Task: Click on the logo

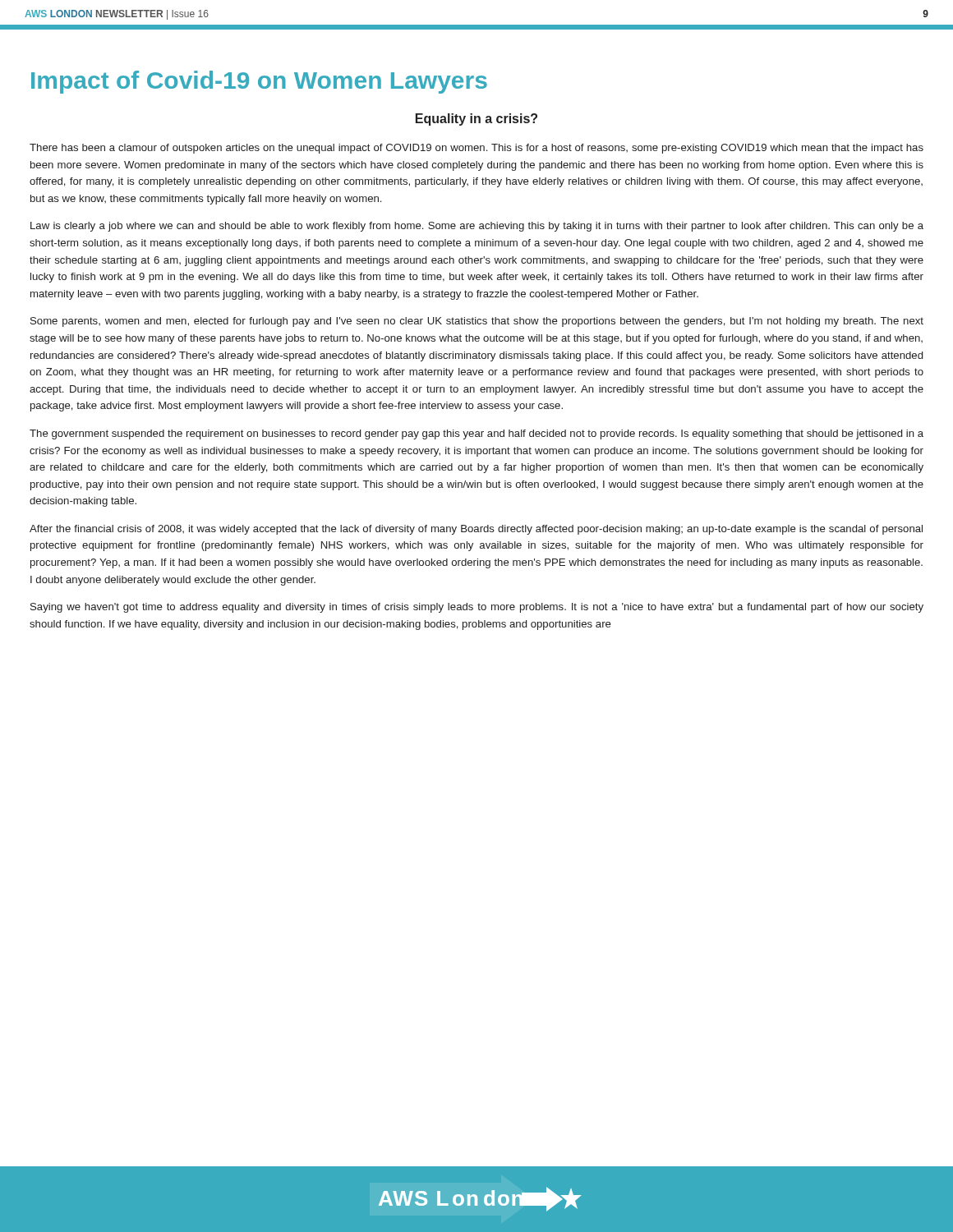Action: [476, 1199]
